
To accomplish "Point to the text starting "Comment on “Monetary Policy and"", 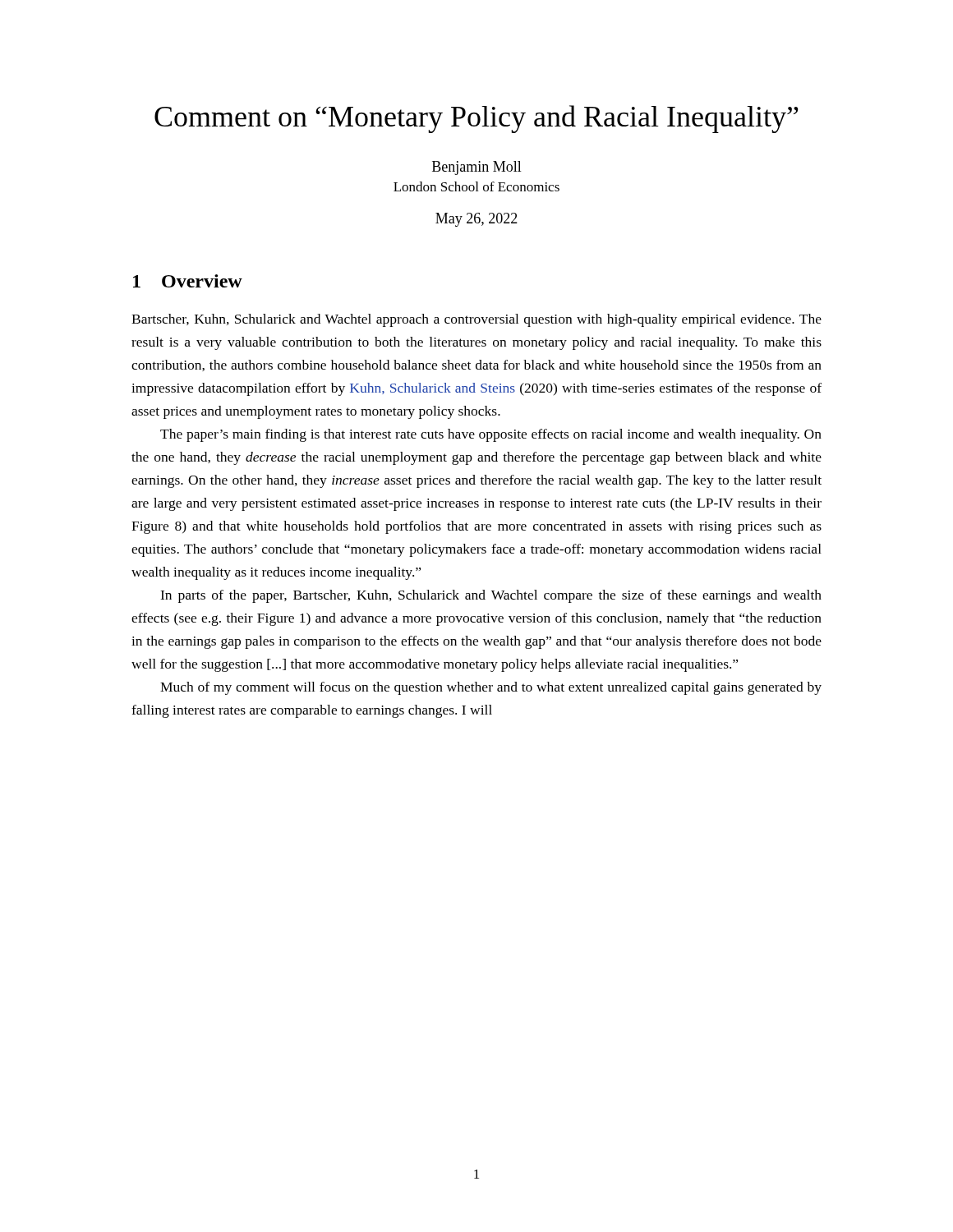I will coord(476,163).
